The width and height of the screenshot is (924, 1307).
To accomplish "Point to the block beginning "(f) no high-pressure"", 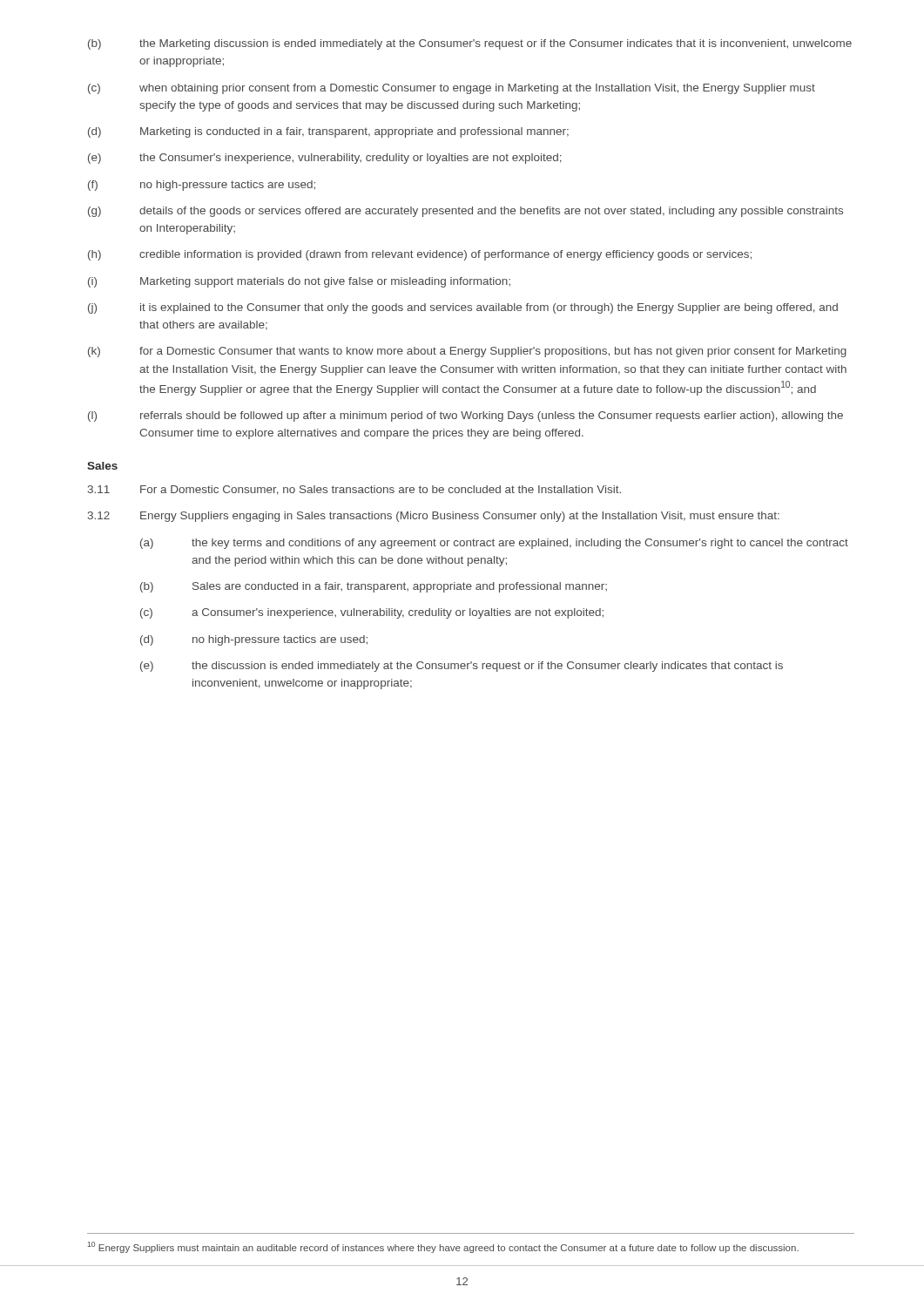I will click(x=202, y=186).
